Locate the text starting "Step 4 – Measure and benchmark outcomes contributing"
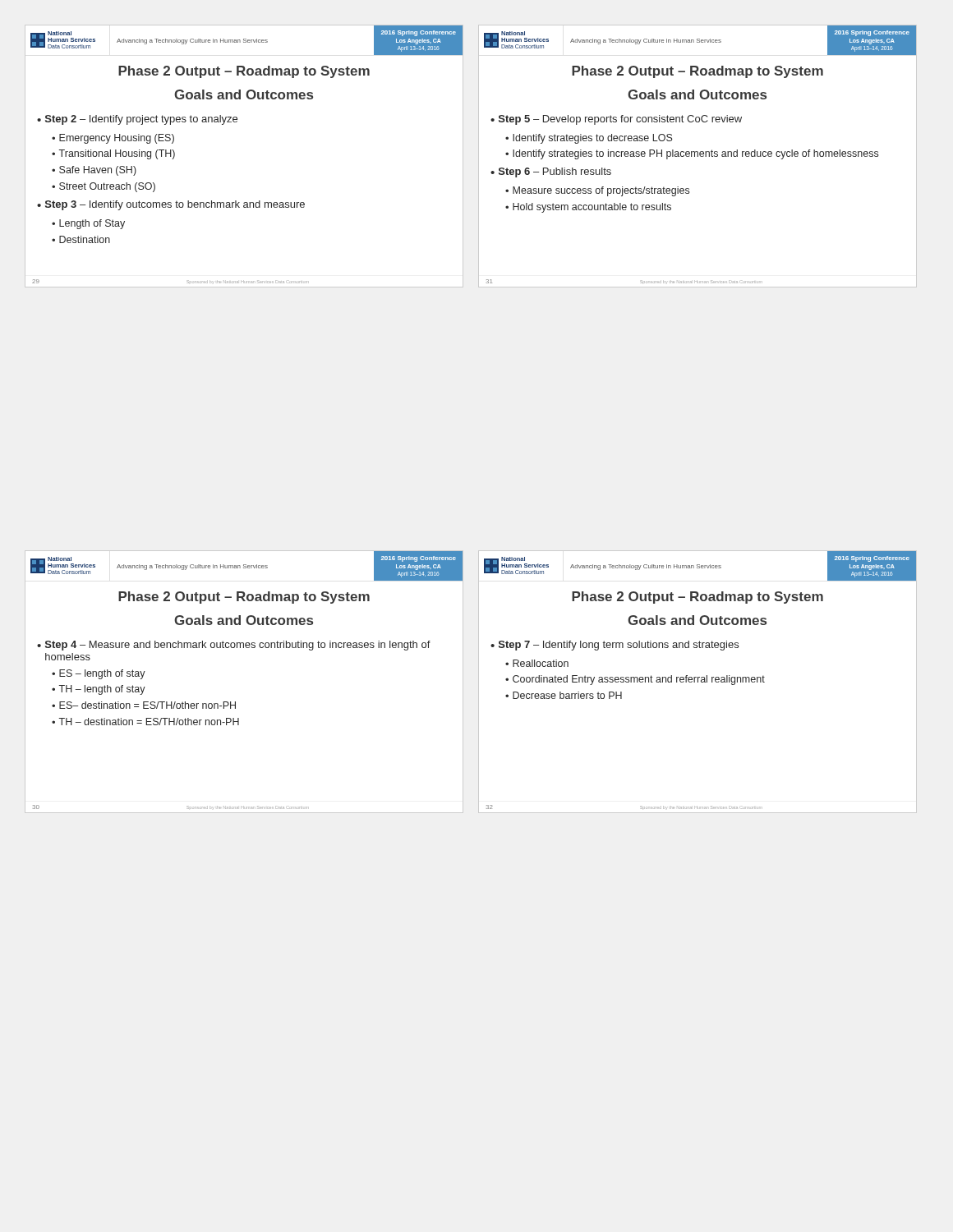This screenshot has height=1232, width=953. [x=248, y=650]
